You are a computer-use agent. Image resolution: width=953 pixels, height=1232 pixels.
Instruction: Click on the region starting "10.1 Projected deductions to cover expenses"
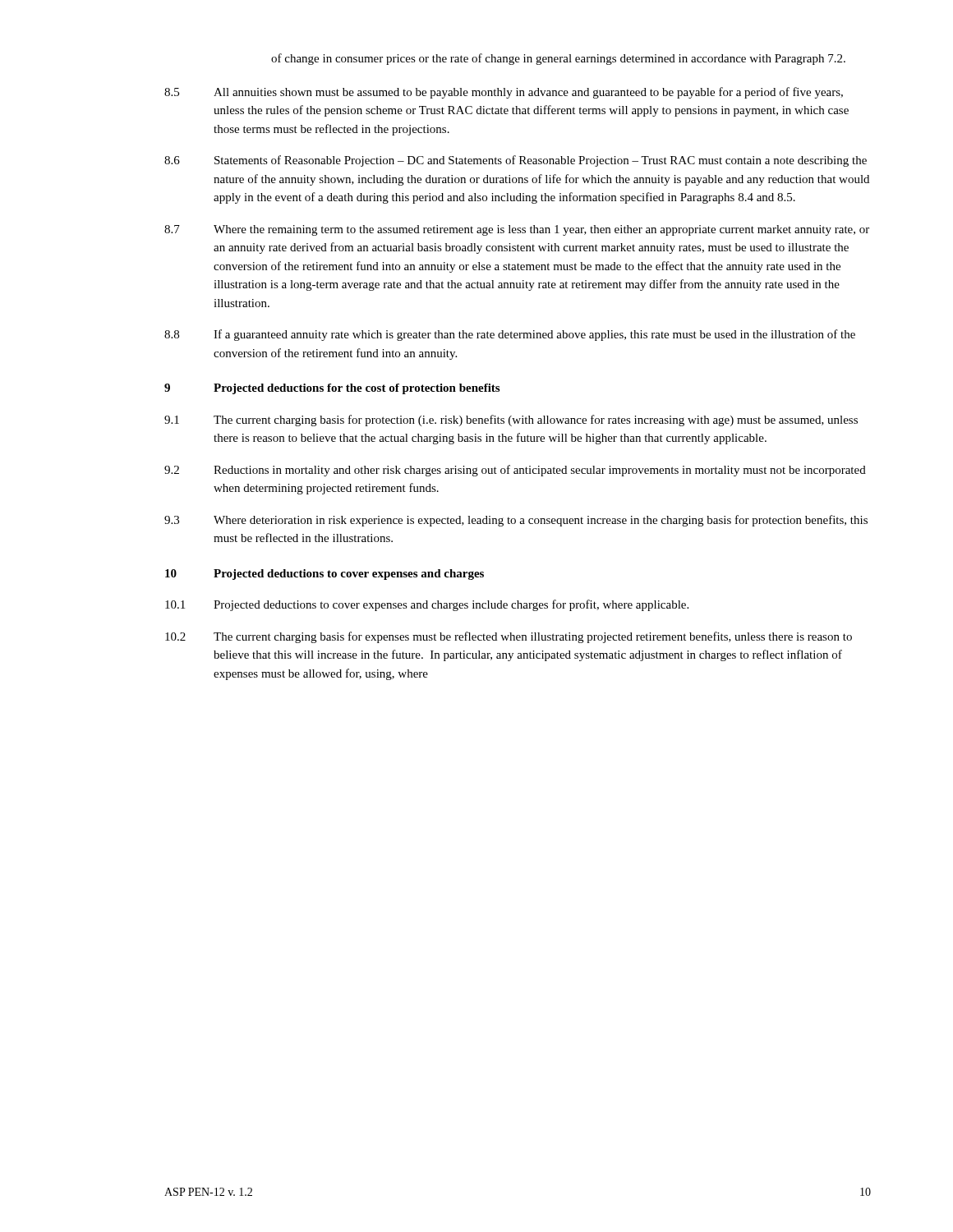[518, 605]
